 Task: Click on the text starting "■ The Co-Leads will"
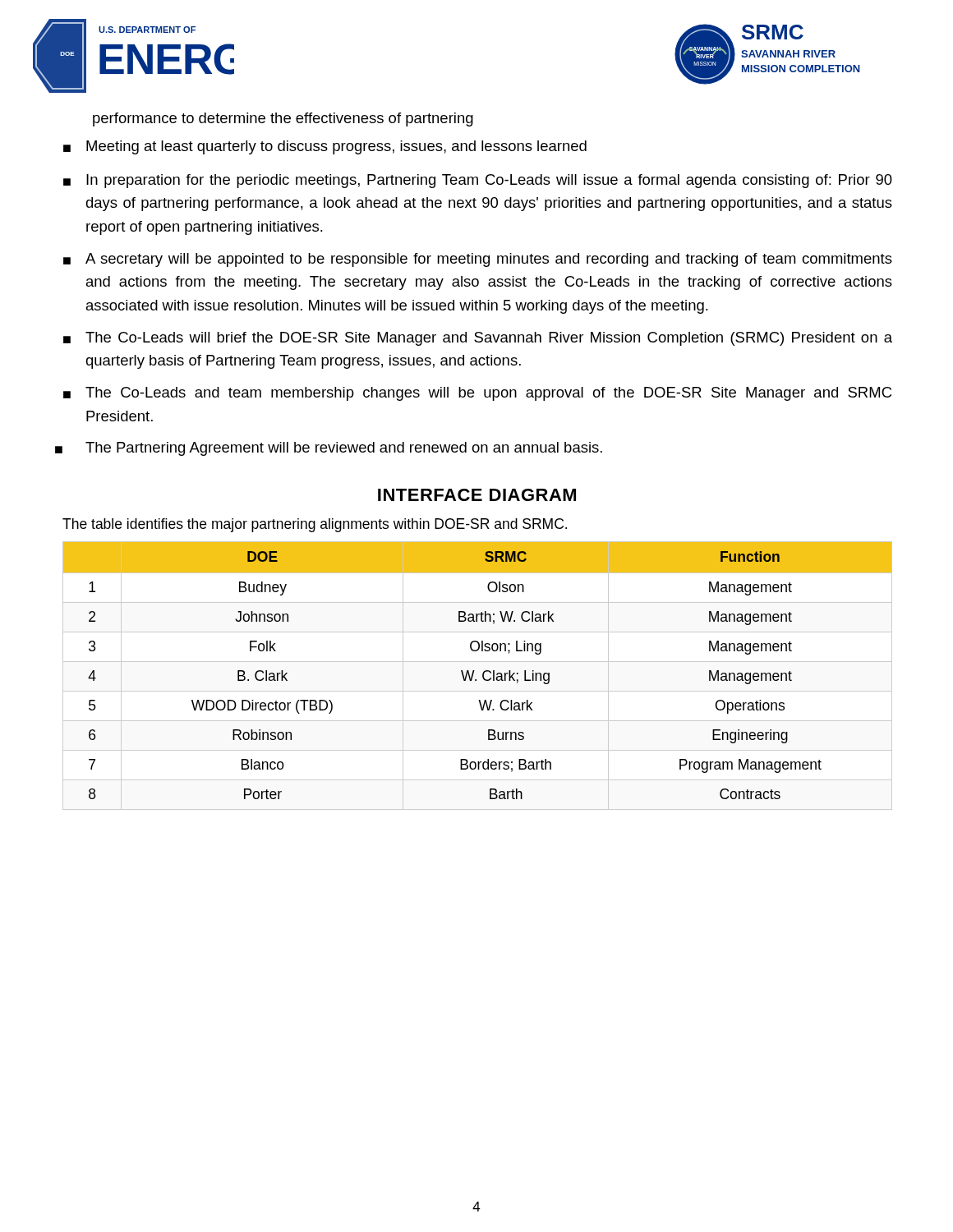coord(477,349)
